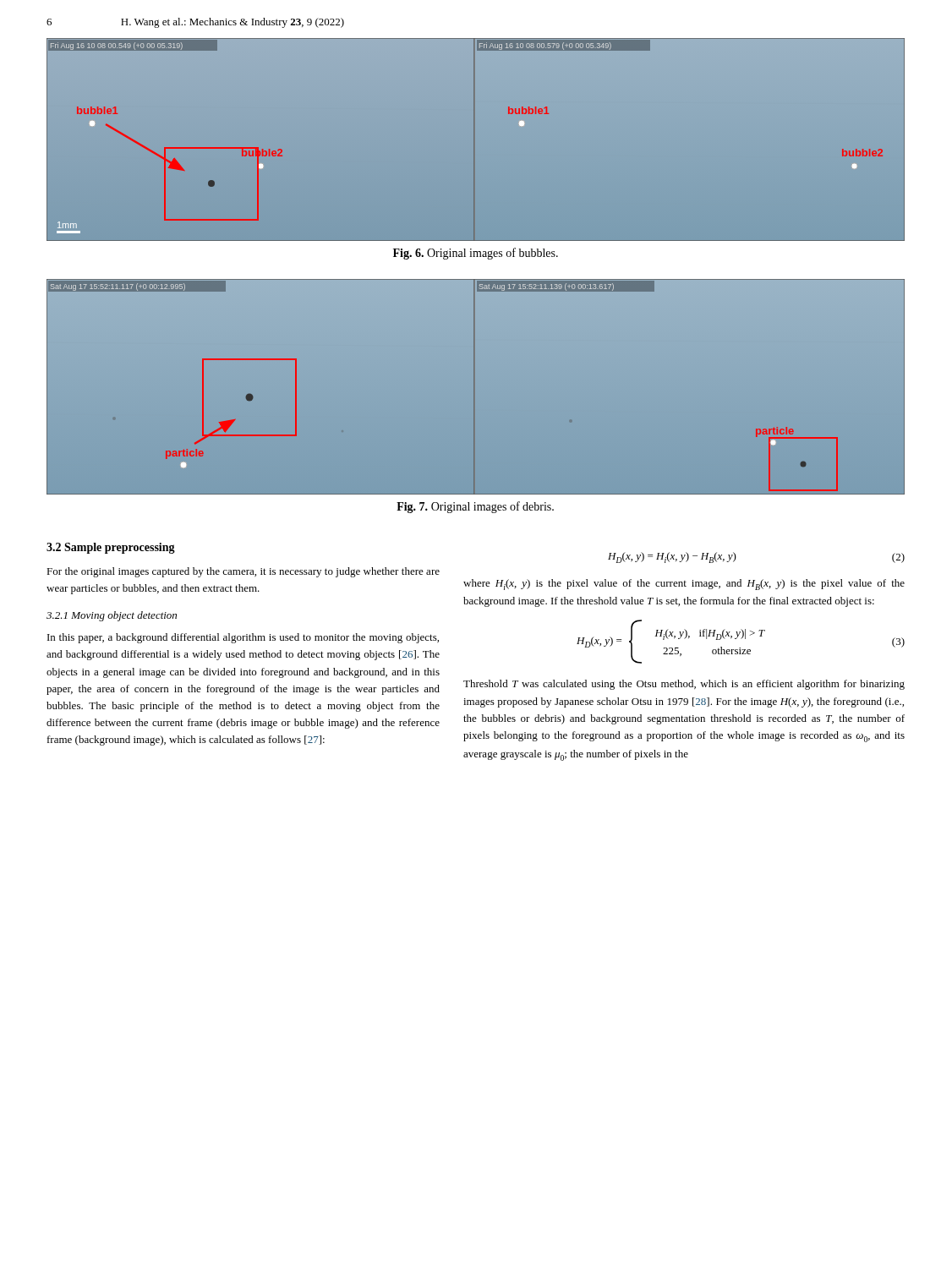Point to the block beginning "For the original images"
The image size is (952, 1268).
pos(243,580)
